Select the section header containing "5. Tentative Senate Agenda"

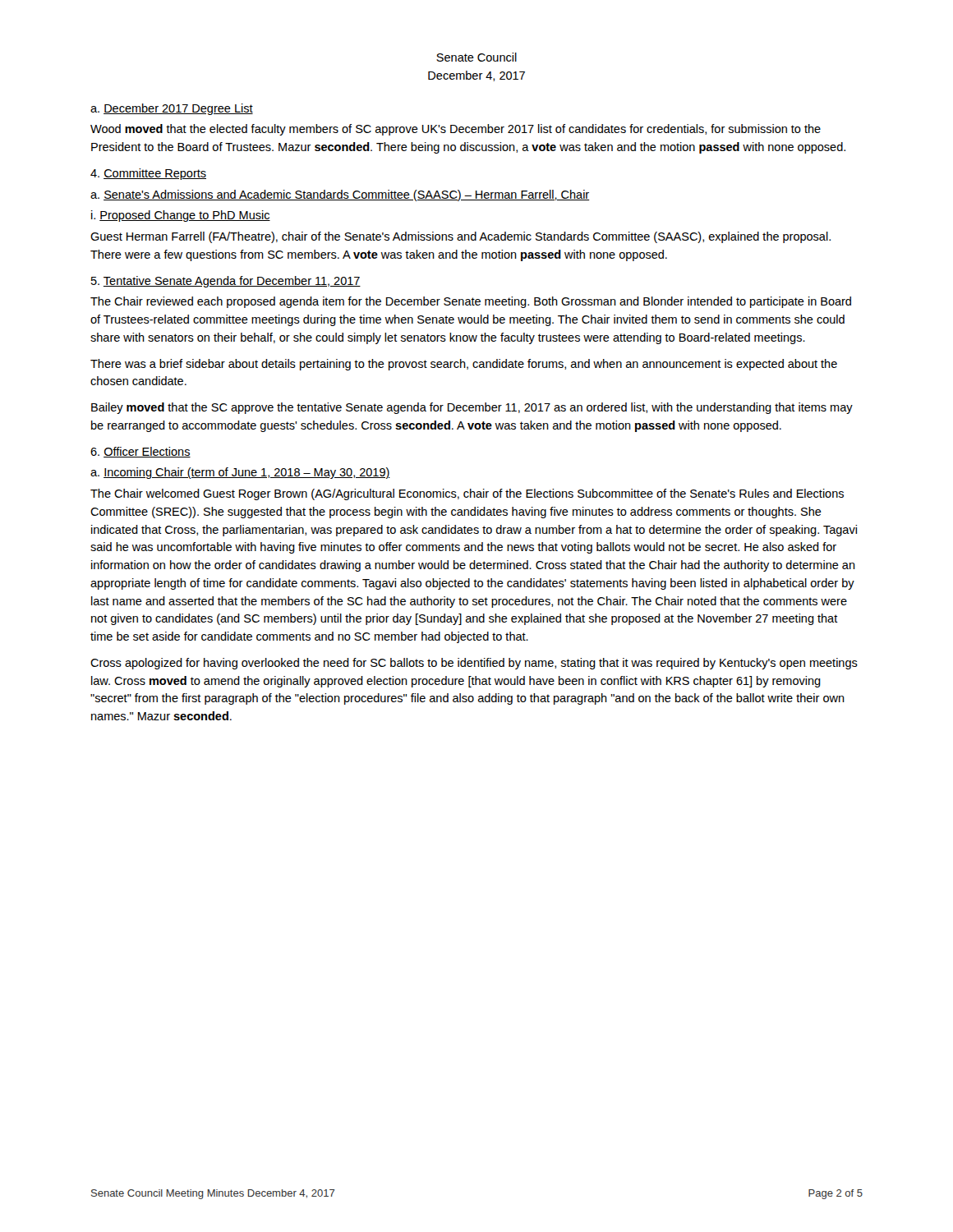(226, 282)
